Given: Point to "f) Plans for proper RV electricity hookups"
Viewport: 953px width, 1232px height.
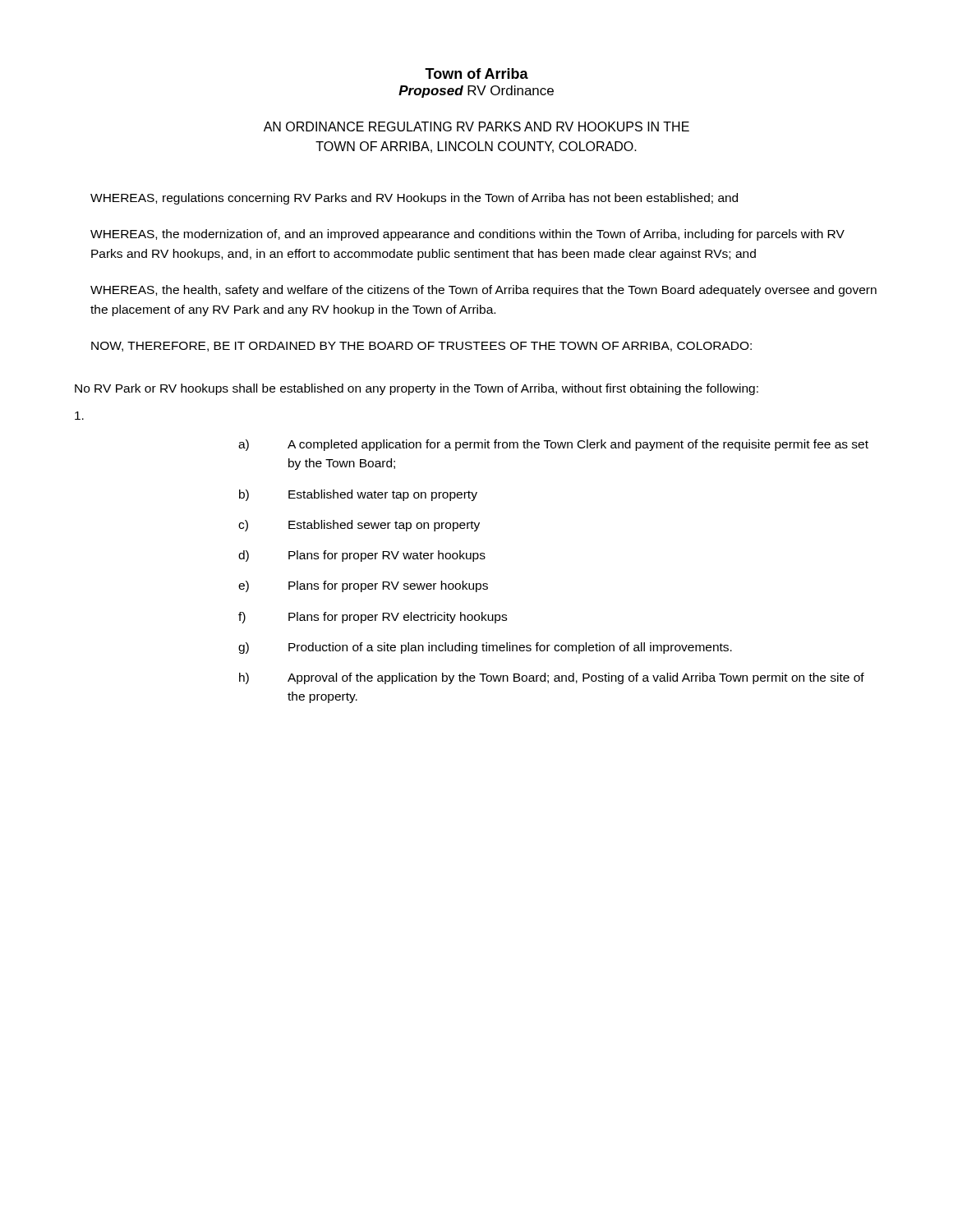Looking at the screenshot, I should click(x=373, y=618).
